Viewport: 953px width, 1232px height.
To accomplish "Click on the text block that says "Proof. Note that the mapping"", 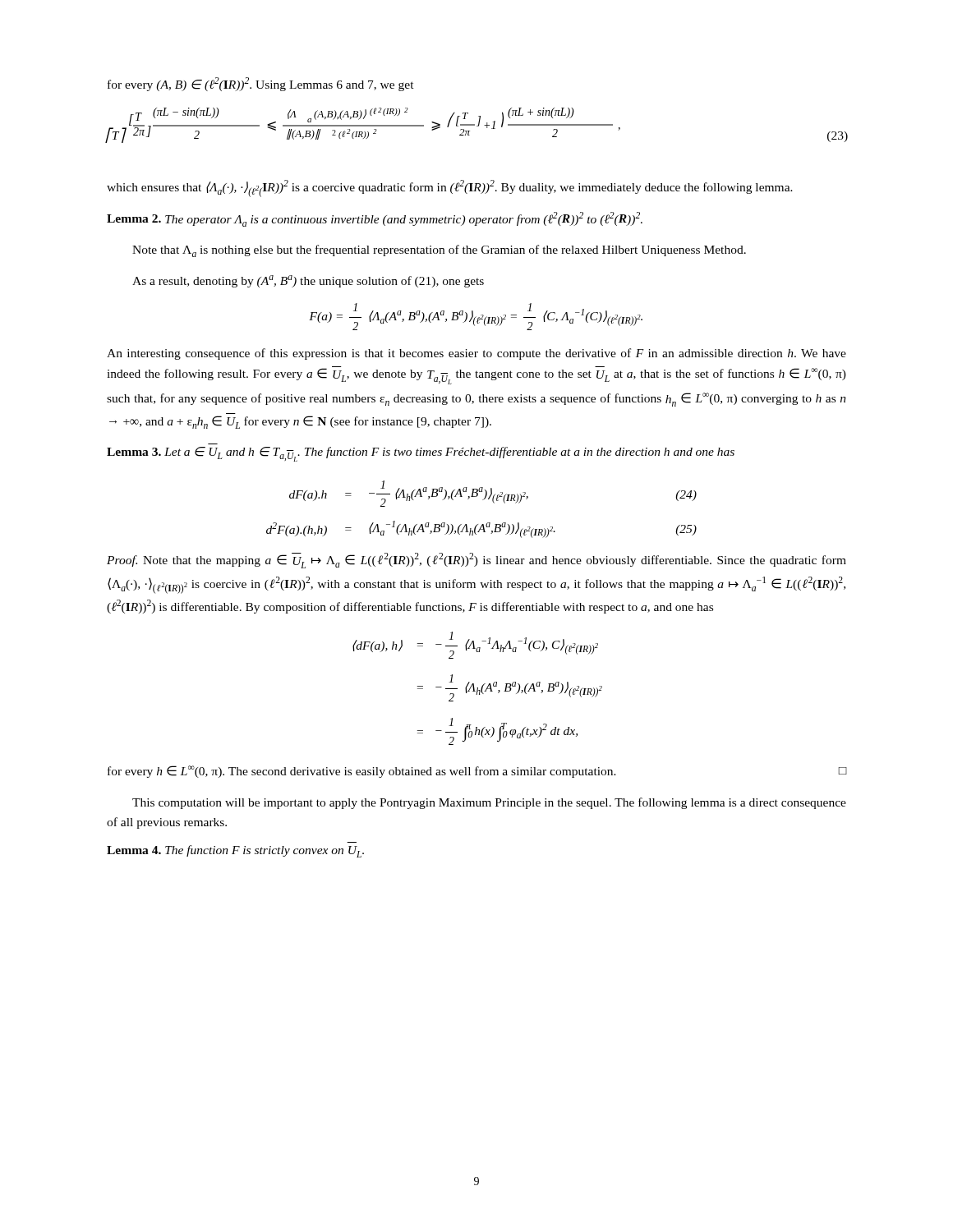I will tap(476, 583).
